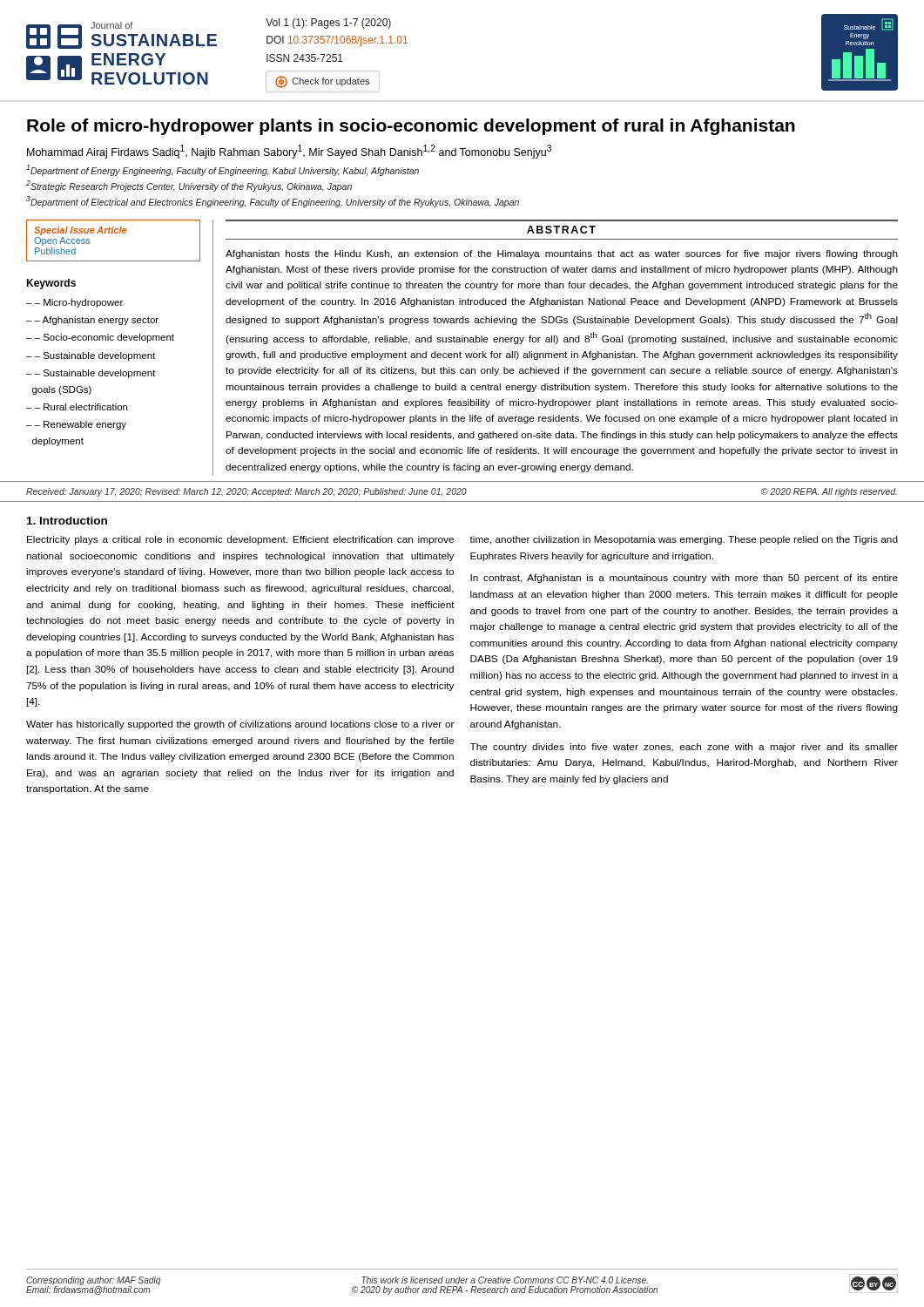Find the passage starting "The country divides into five water"
924x1307 pixels.
(684, 763)
